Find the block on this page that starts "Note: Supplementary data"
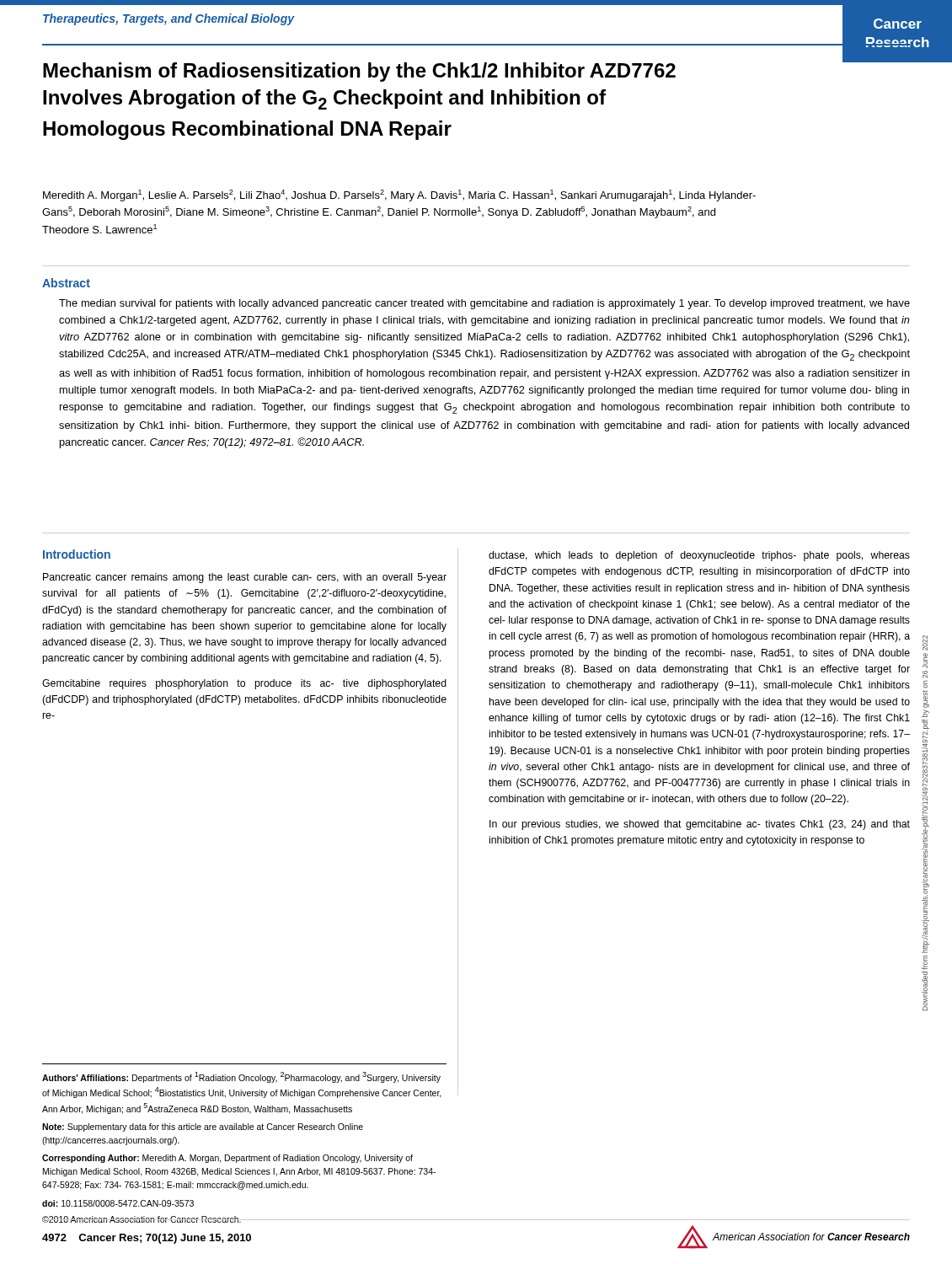 203,1133
